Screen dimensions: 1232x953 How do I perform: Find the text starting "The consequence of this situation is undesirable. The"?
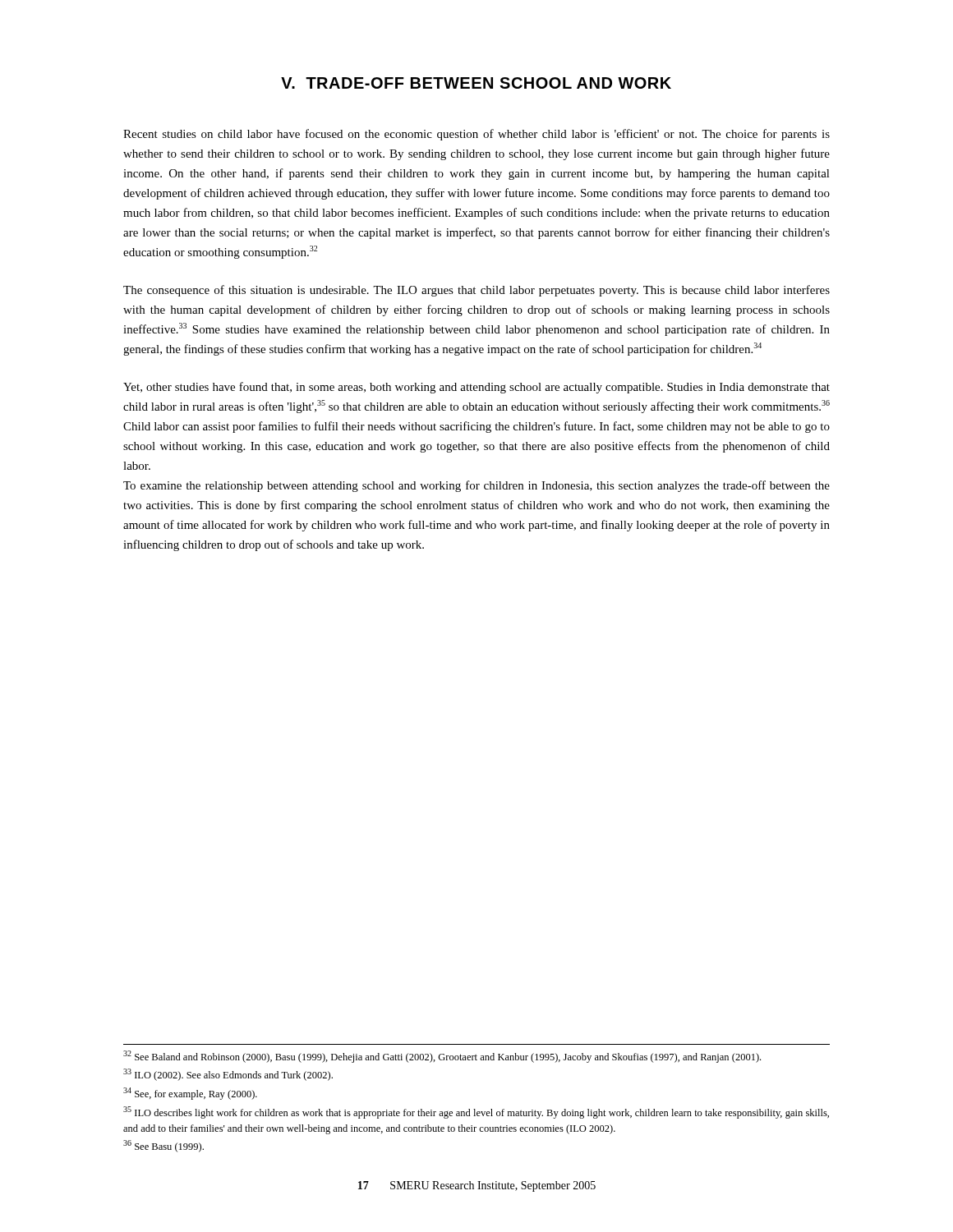click(476, 320)
